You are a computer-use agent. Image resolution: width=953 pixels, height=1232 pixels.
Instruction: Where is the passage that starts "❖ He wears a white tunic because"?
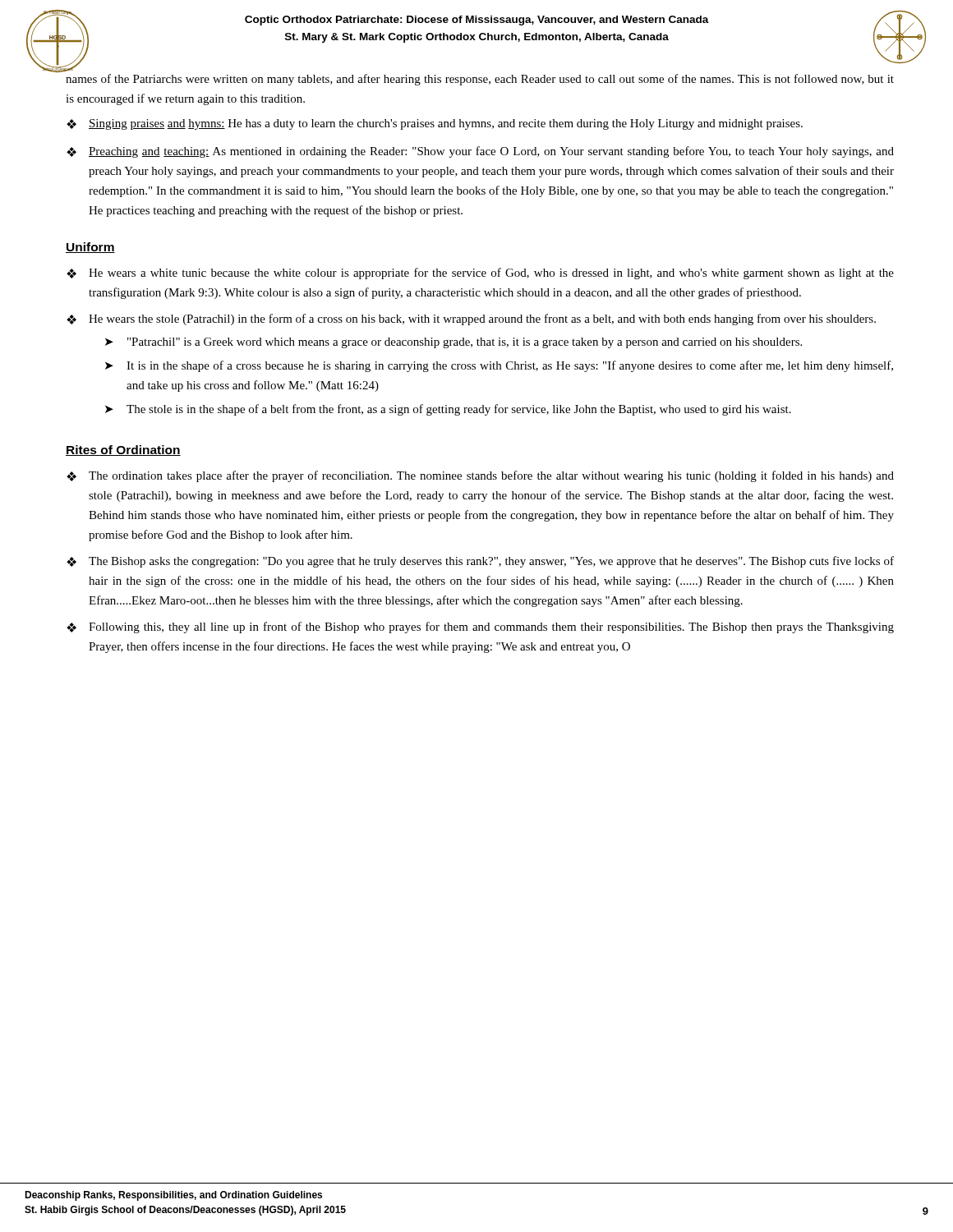pos(480,283)
